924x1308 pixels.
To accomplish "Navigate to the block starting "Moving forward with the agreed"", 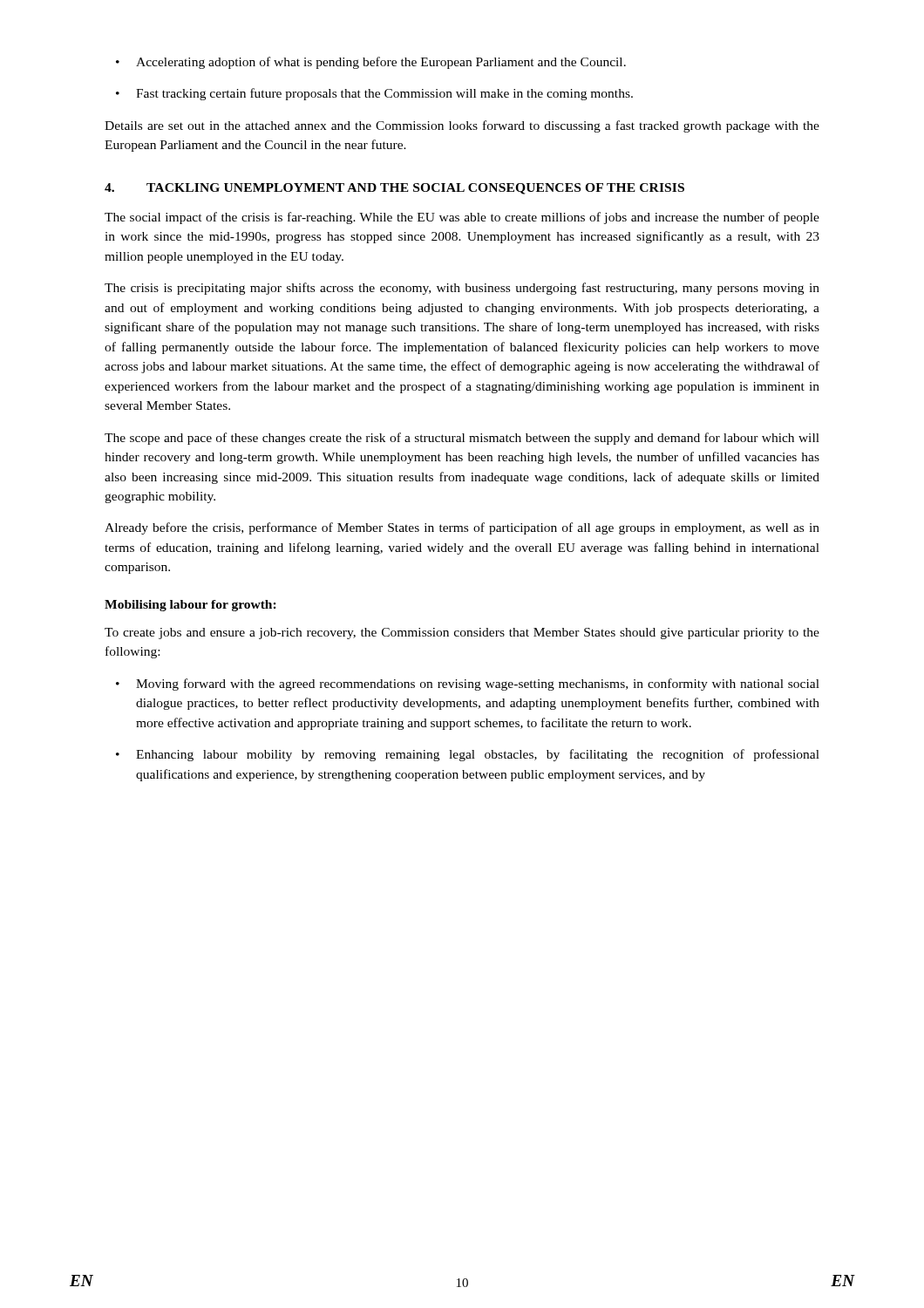I will tap(462, 703).
